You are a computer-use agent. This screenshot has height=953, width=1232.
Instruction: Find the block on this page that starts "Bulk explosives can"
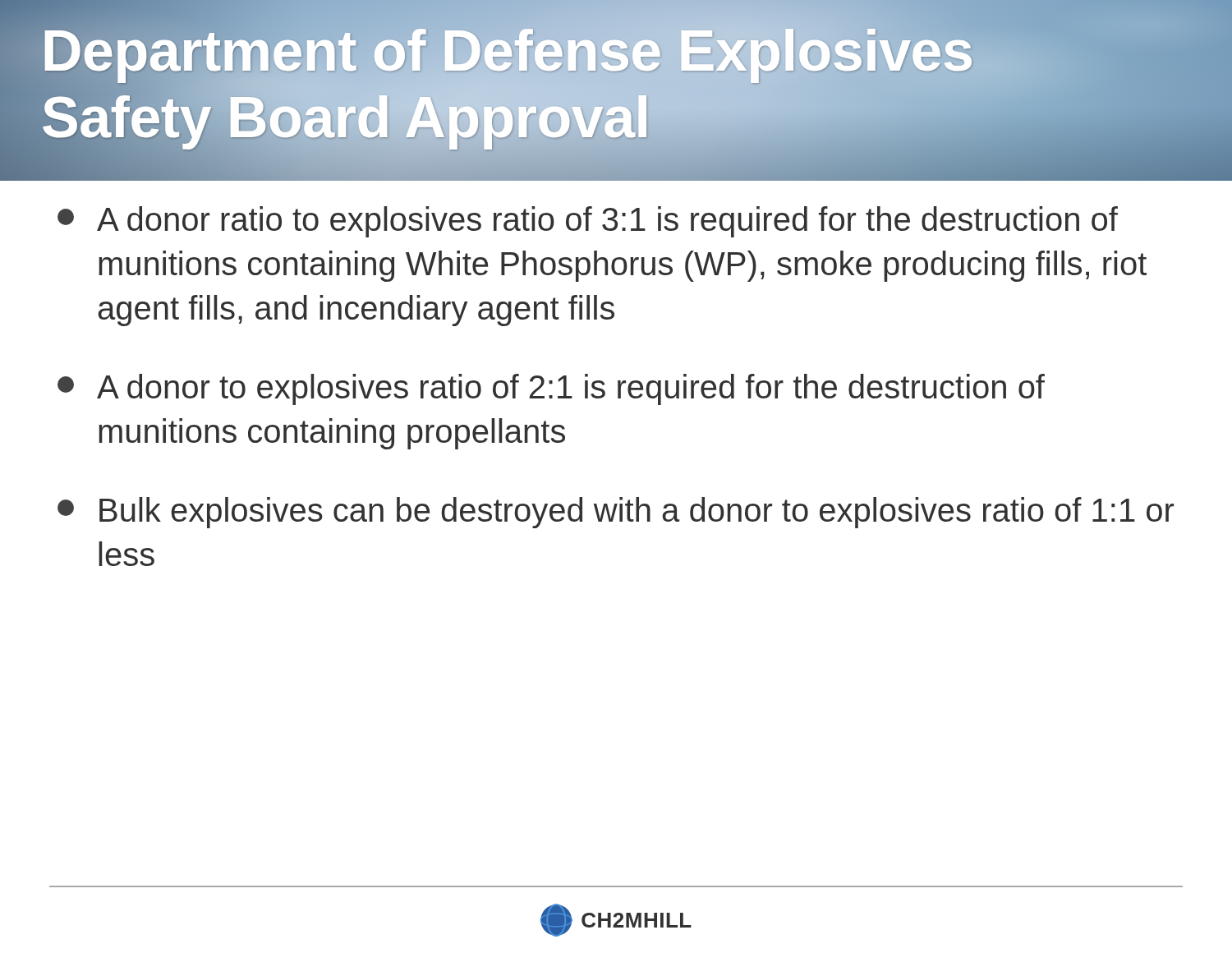620,532
